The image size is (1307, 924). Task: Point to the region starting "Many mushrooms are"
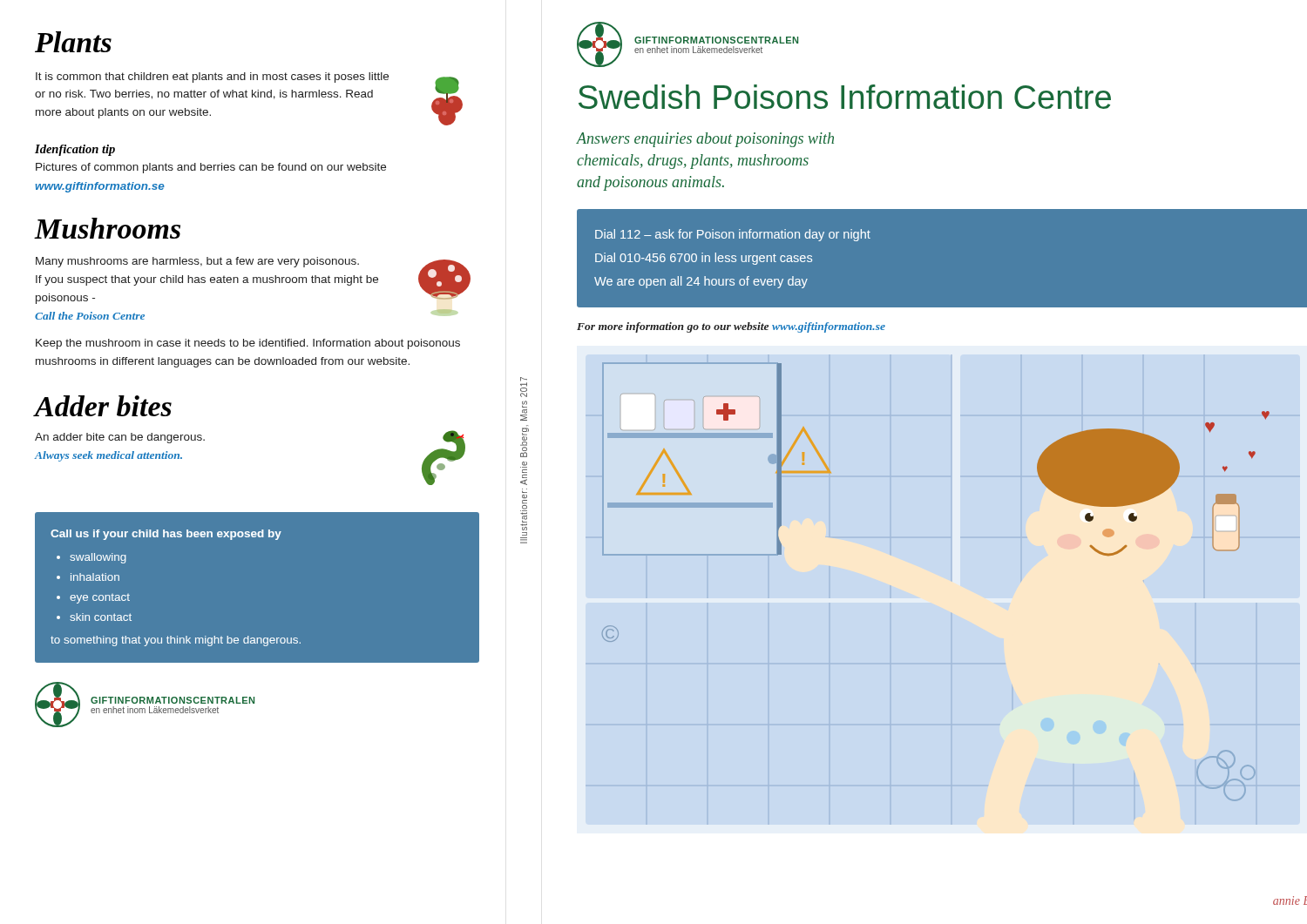[x=257, y=289]
